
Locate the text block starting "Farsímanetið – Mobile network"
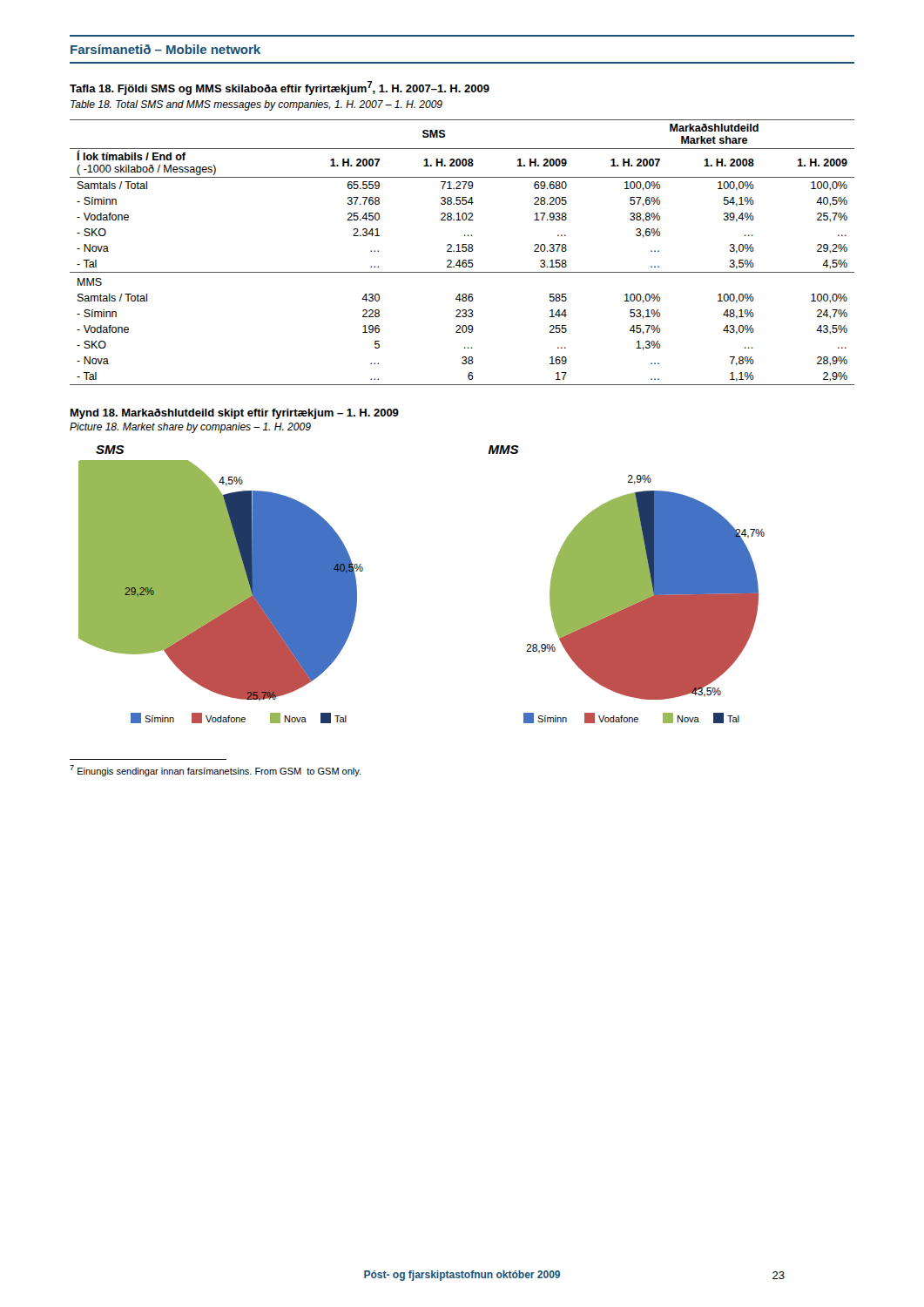(x=165, y=49)
